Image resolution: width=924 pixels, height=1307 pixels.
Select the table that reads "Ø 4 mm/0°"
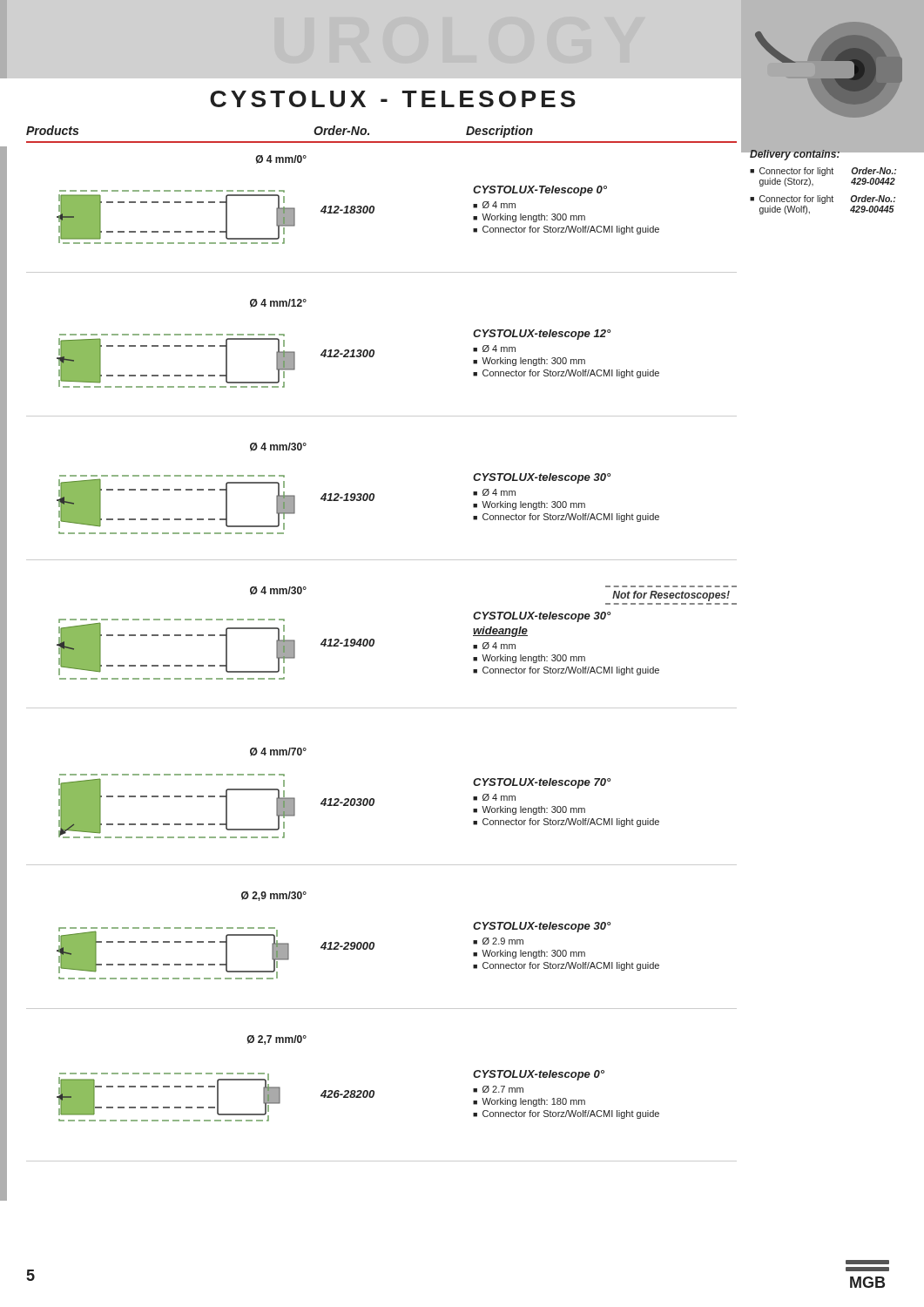(381, 210)
